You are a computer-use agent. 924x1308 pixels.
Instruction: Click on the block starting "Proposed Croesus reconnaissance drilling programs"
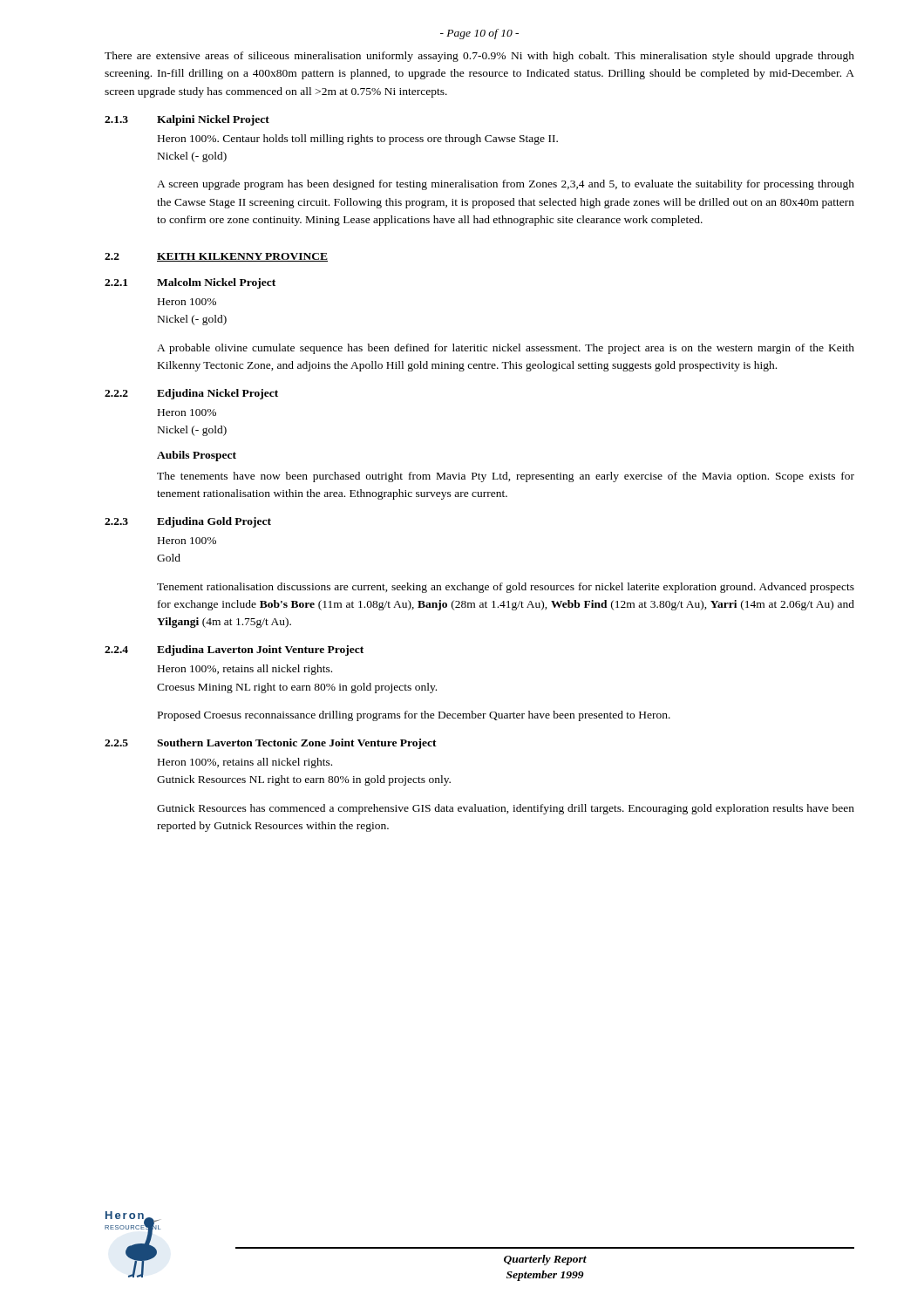[x=414, y=714]
